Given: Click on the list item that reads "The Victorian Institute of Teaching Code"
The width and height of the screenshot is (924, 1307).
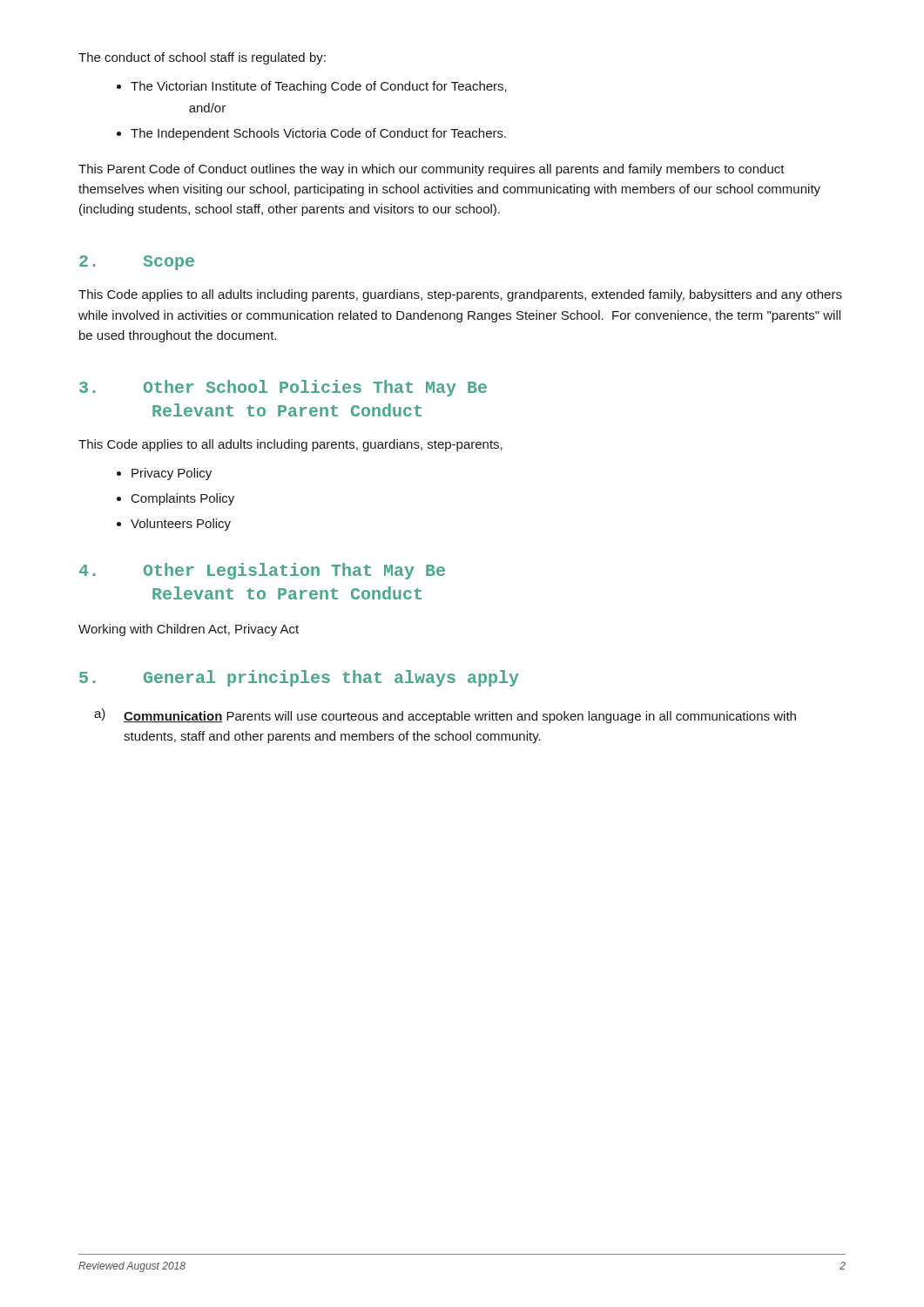Looking at the screenshot, I should click(319, 97).
